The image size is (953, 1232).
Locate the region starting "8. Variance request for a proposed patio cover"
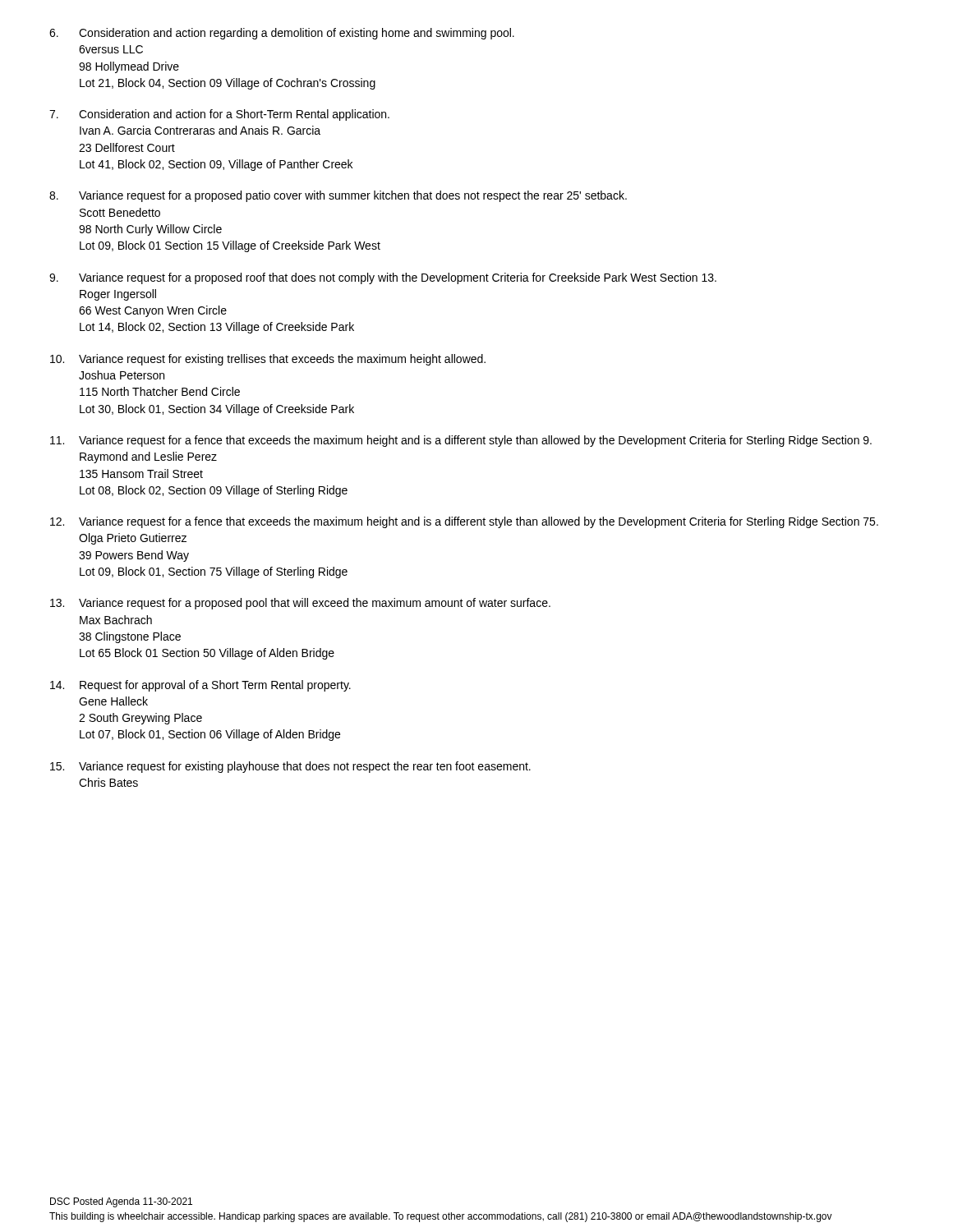[x=338, y=196]
